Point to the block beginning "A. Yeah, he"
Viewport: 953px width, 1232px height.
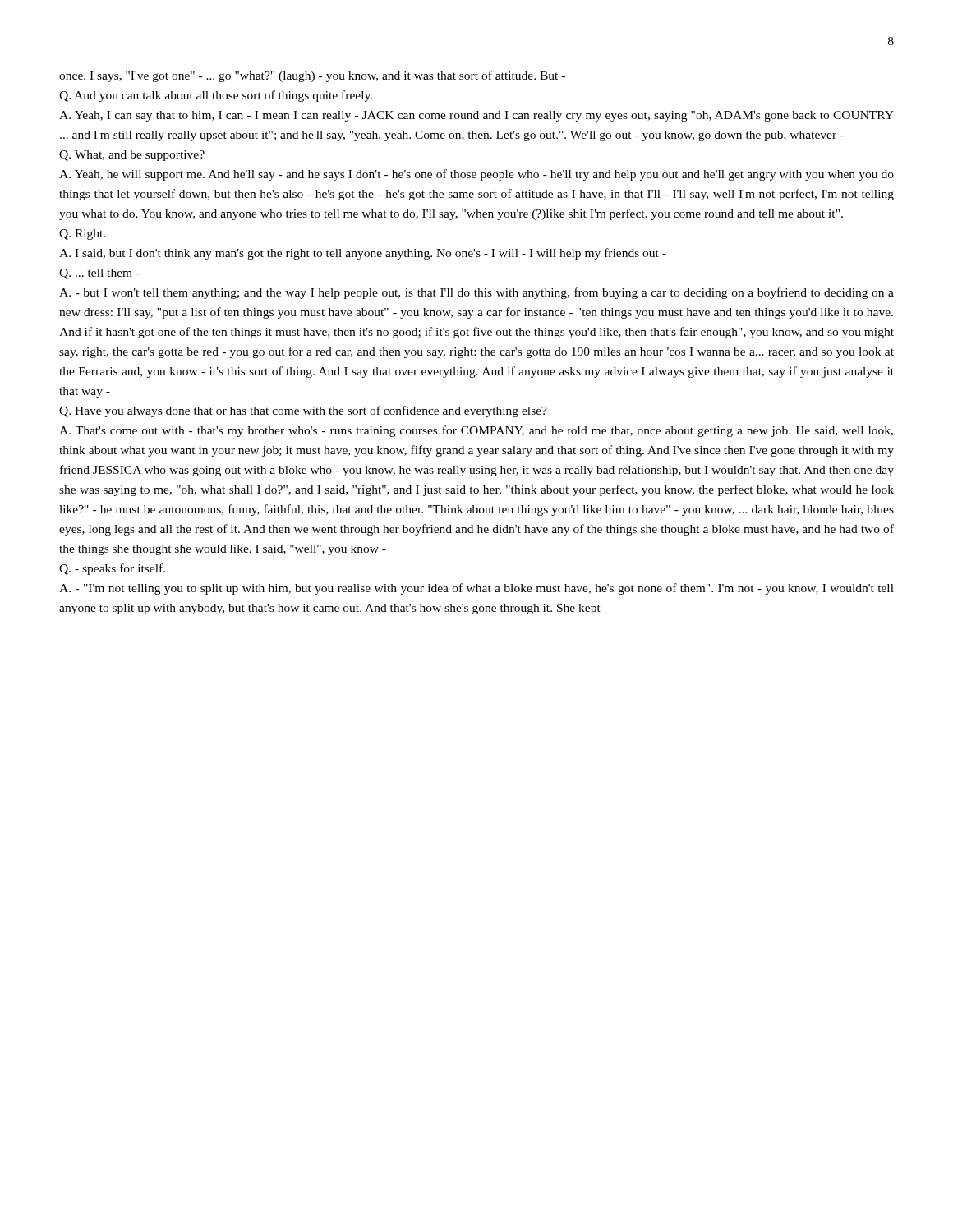coord(476,194)
